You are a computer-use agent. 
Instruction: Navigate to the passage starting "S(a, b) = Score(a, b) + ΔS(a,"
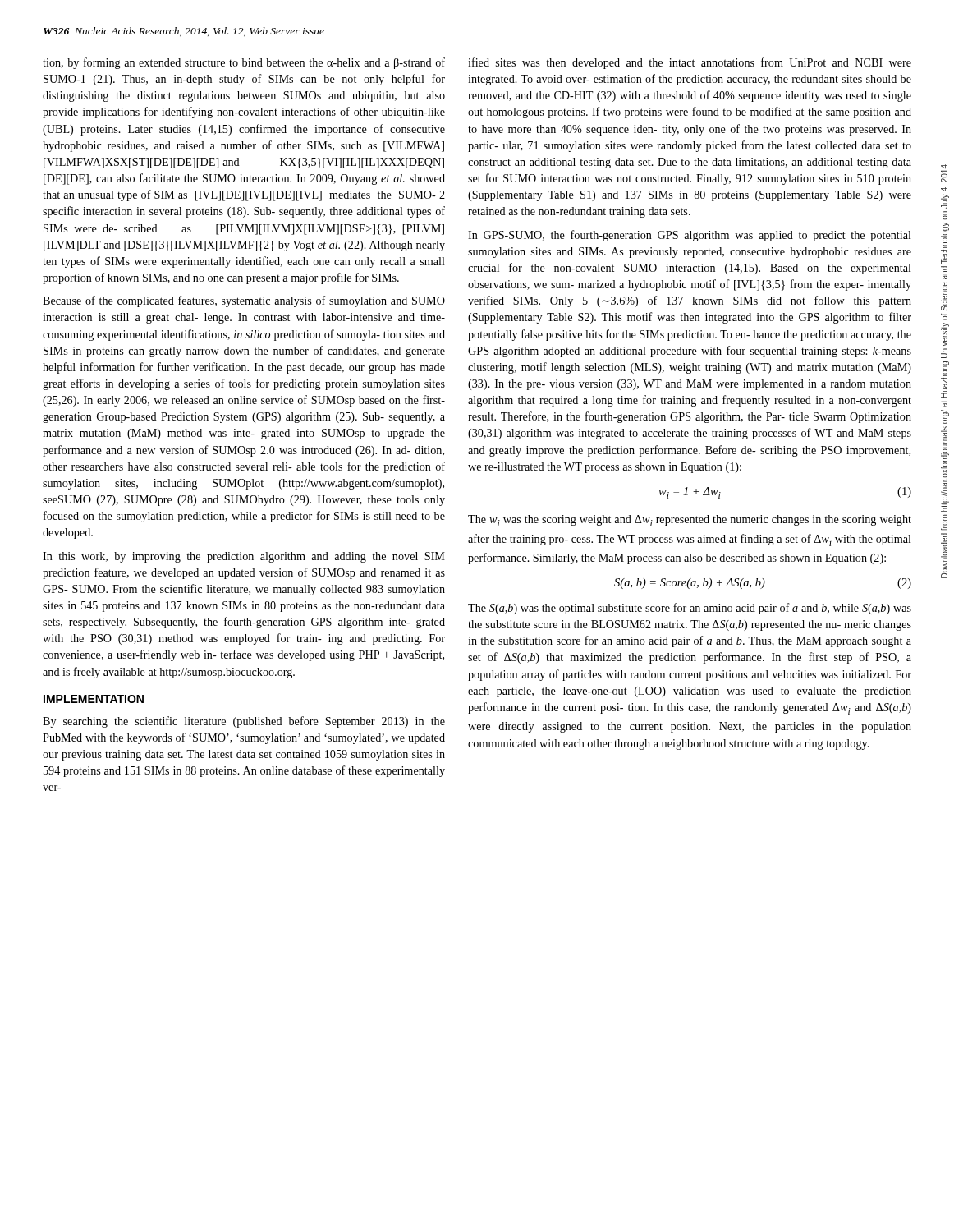click(x=763, y=583)
